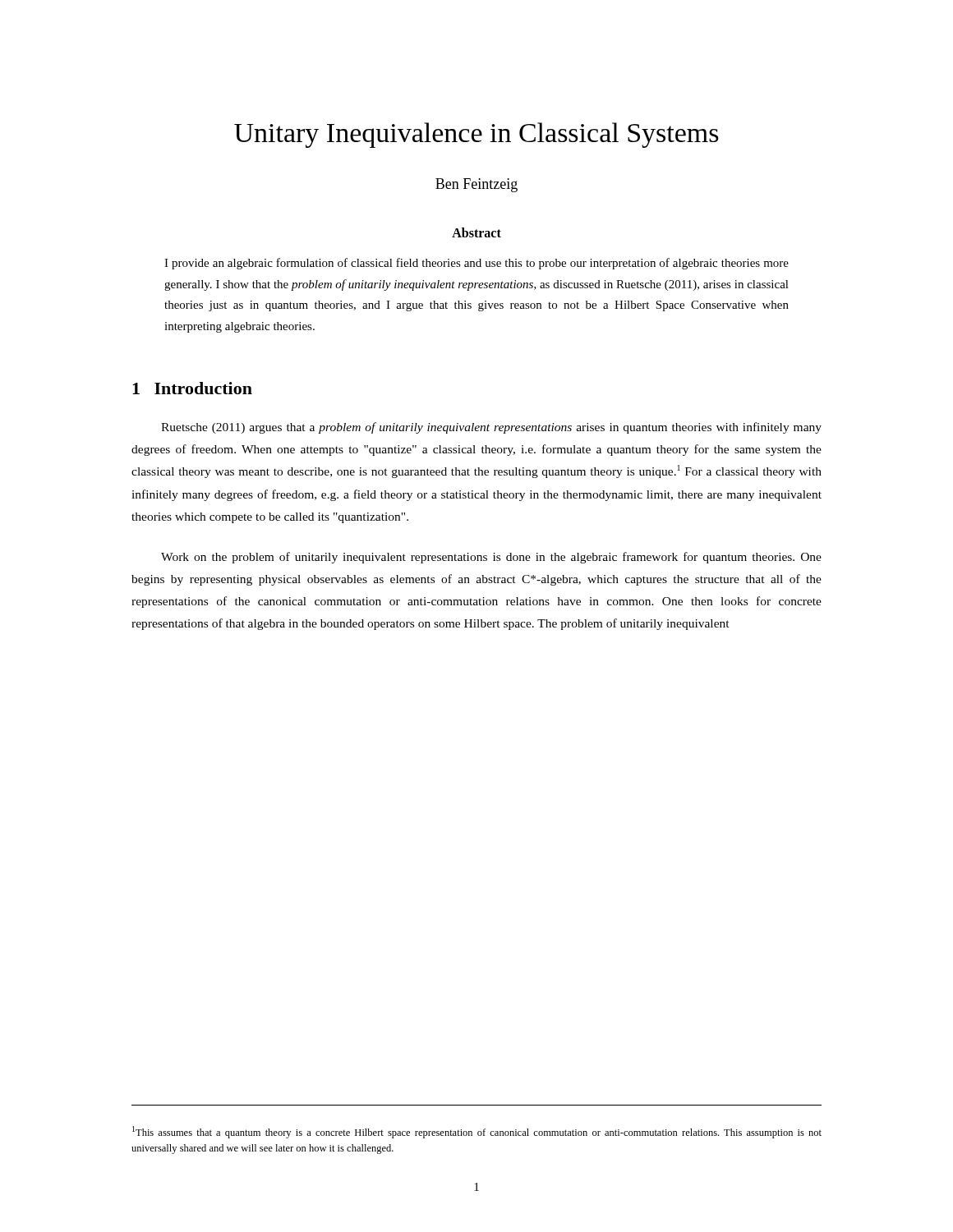This screenshot has height=1232, width=953.
Task: Find the text block containing "I provide an algebraic formulation"
Action: 476,295
